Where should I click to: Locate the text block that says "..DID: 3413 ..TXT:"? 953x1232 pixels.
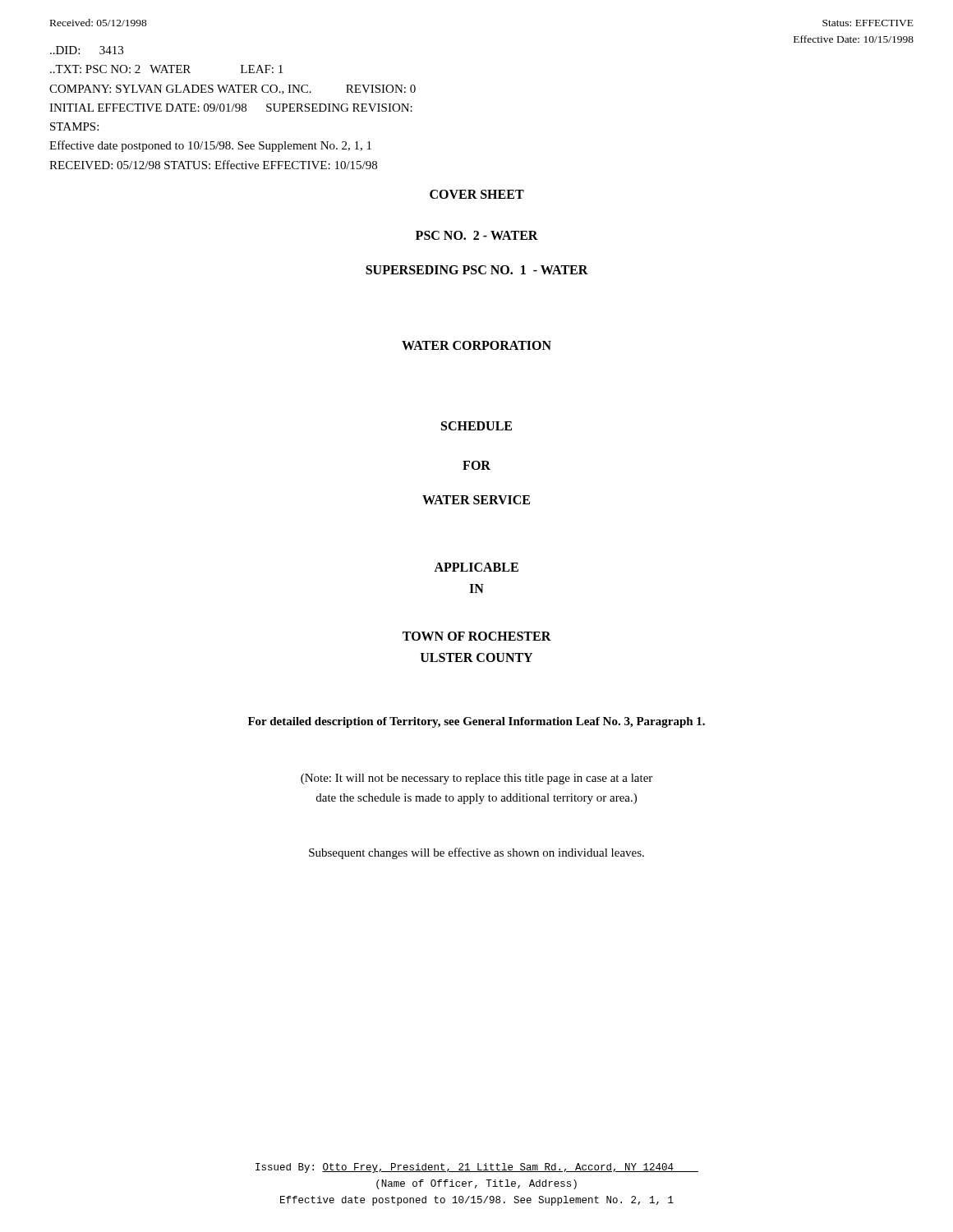click(233, 107)
